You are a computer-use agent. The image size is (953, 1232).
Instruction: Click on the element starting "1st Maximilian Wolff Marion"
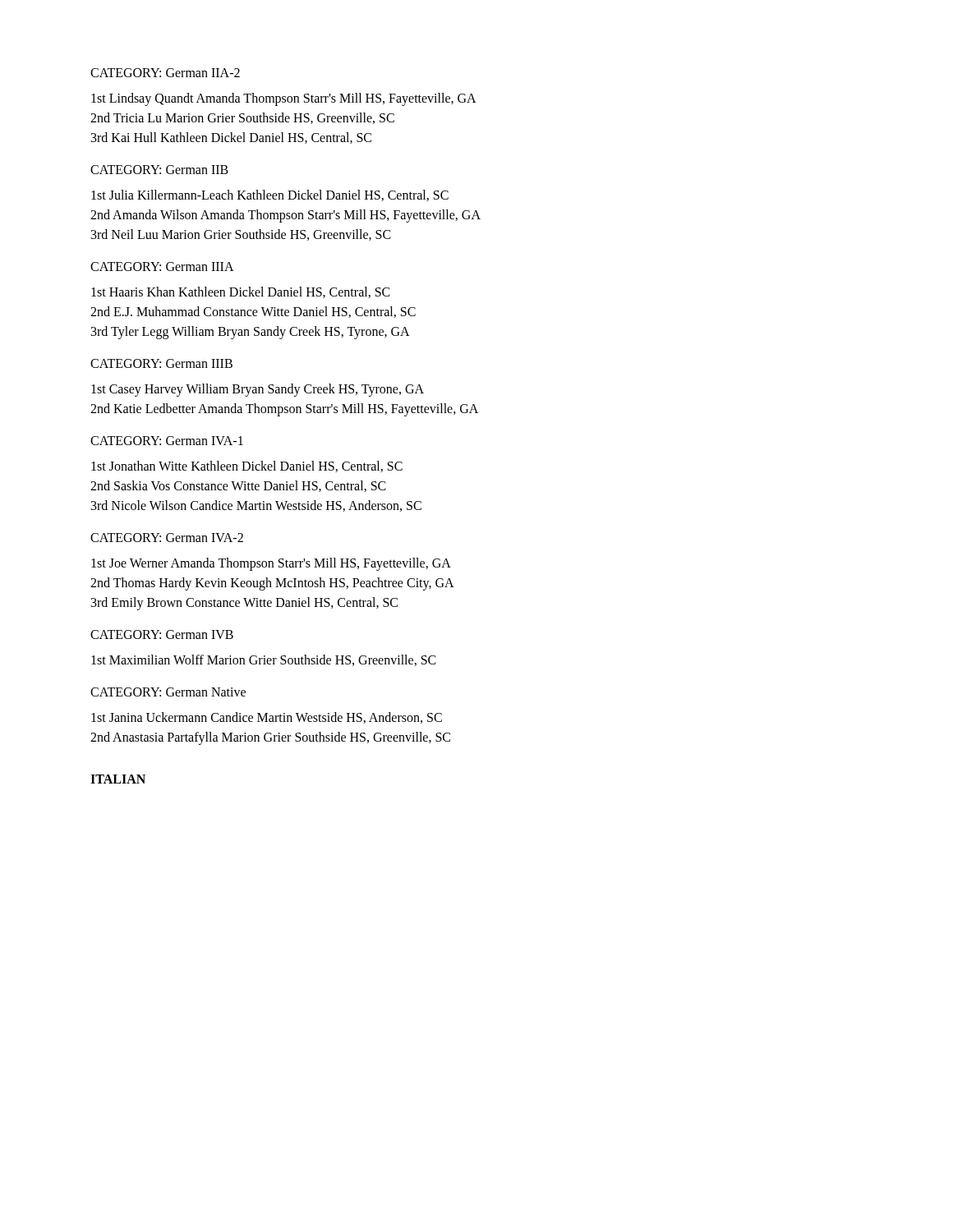[263, 660]
